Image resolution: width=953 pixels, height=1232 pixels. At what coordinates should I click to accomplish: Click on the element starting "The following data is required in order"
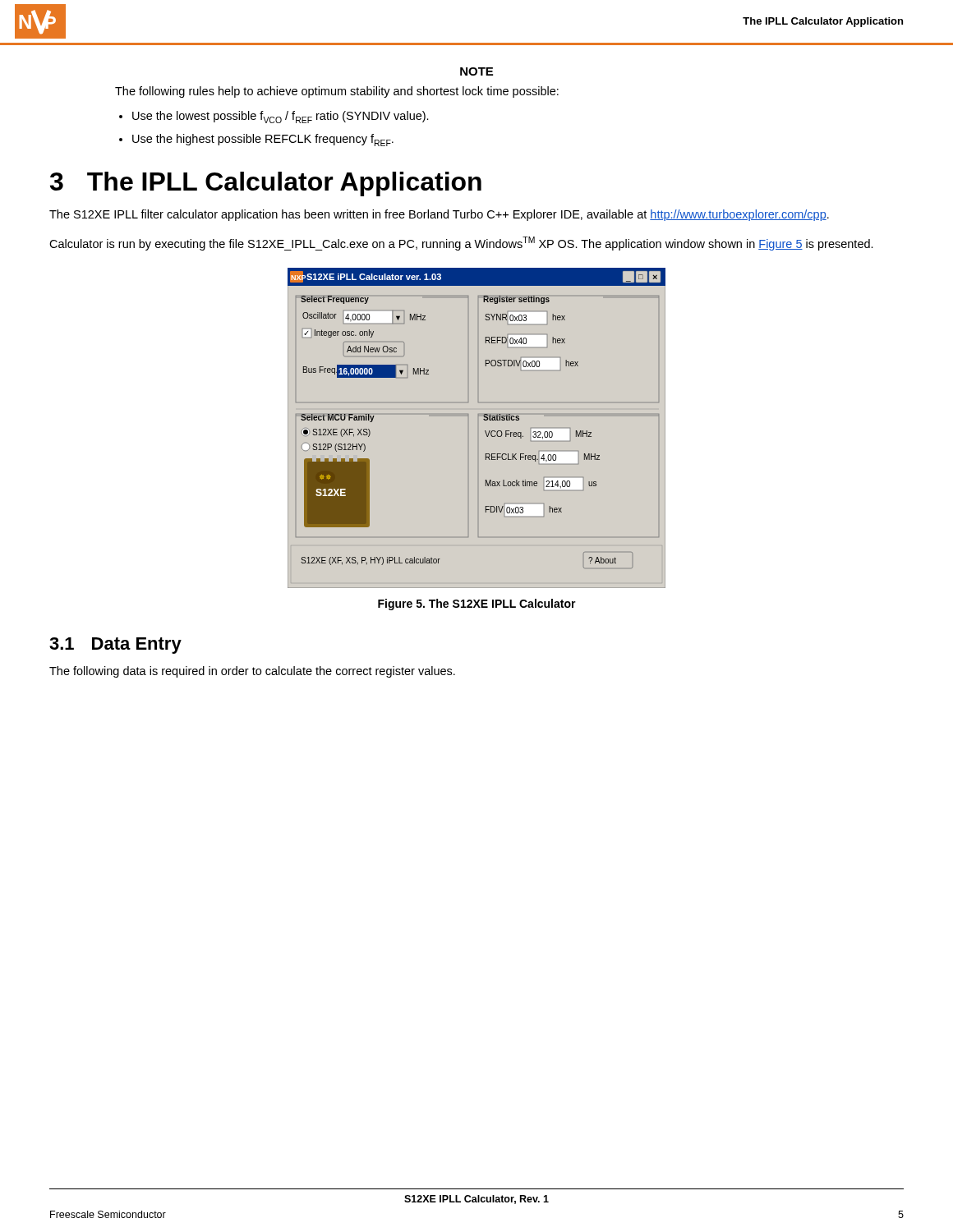pos(253,671)
